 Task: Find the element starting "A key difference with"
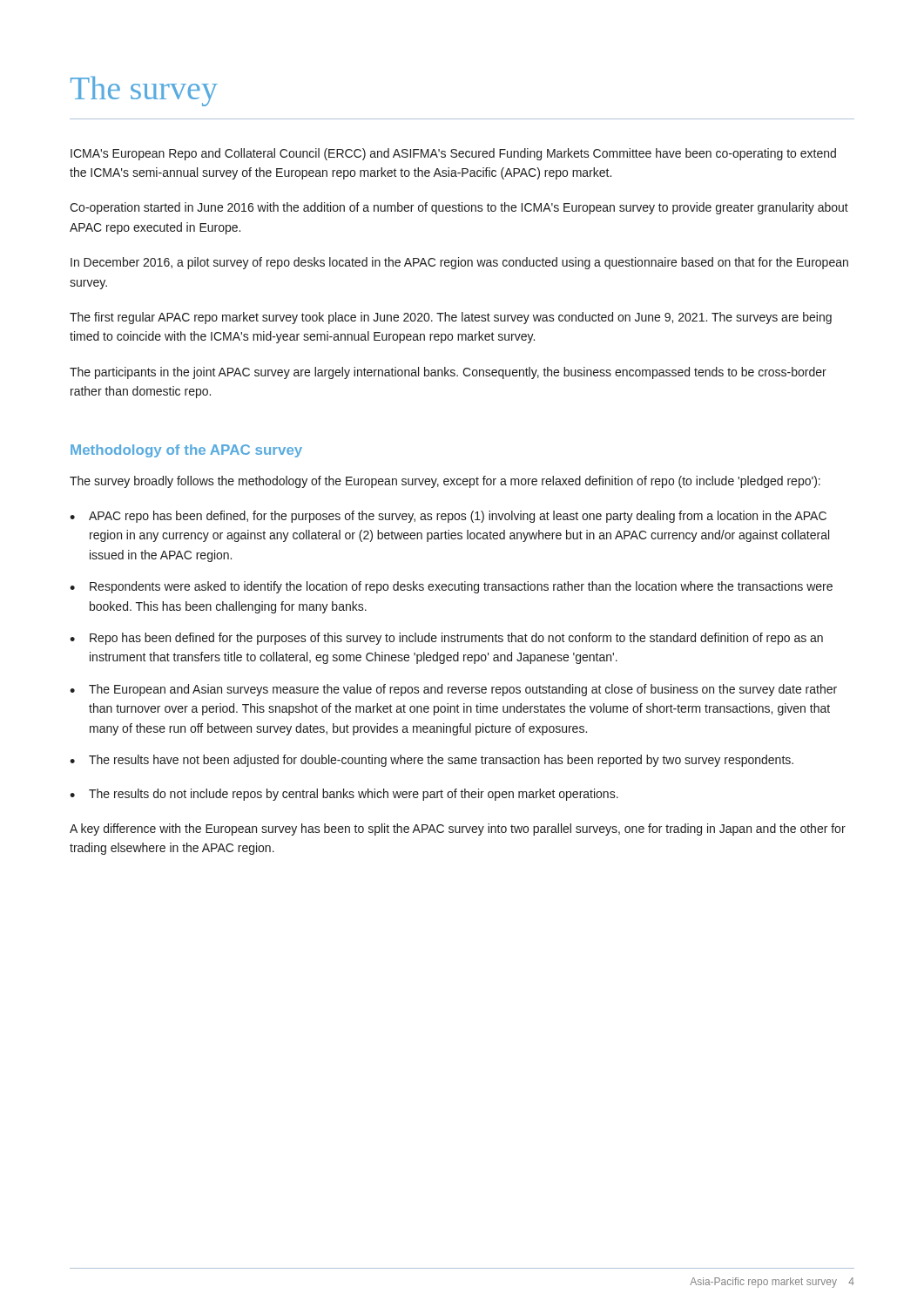457,838
